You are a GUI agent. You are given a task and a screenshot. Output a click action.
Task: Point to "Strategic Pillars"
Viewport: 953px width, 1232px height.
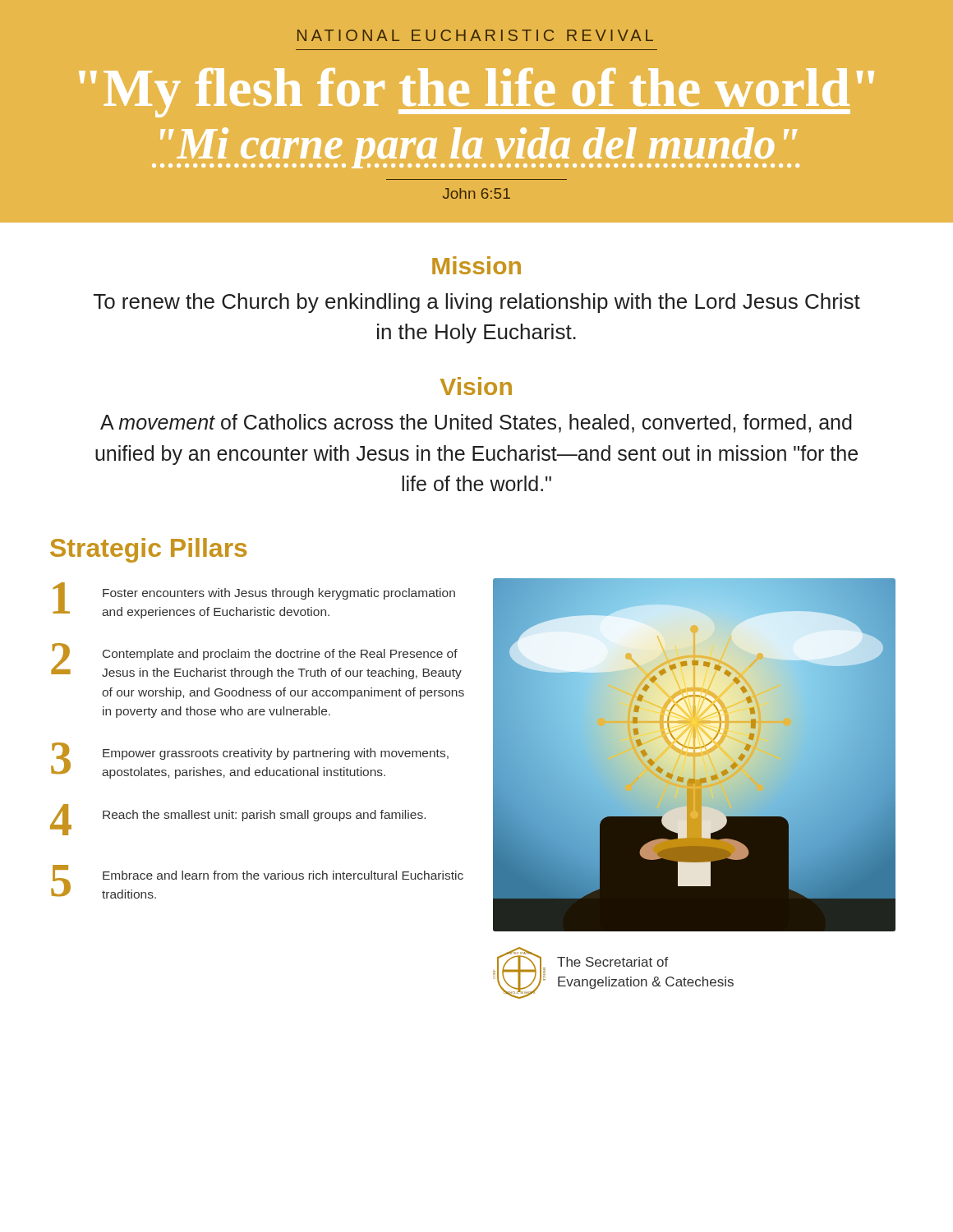tap(149, 548)
